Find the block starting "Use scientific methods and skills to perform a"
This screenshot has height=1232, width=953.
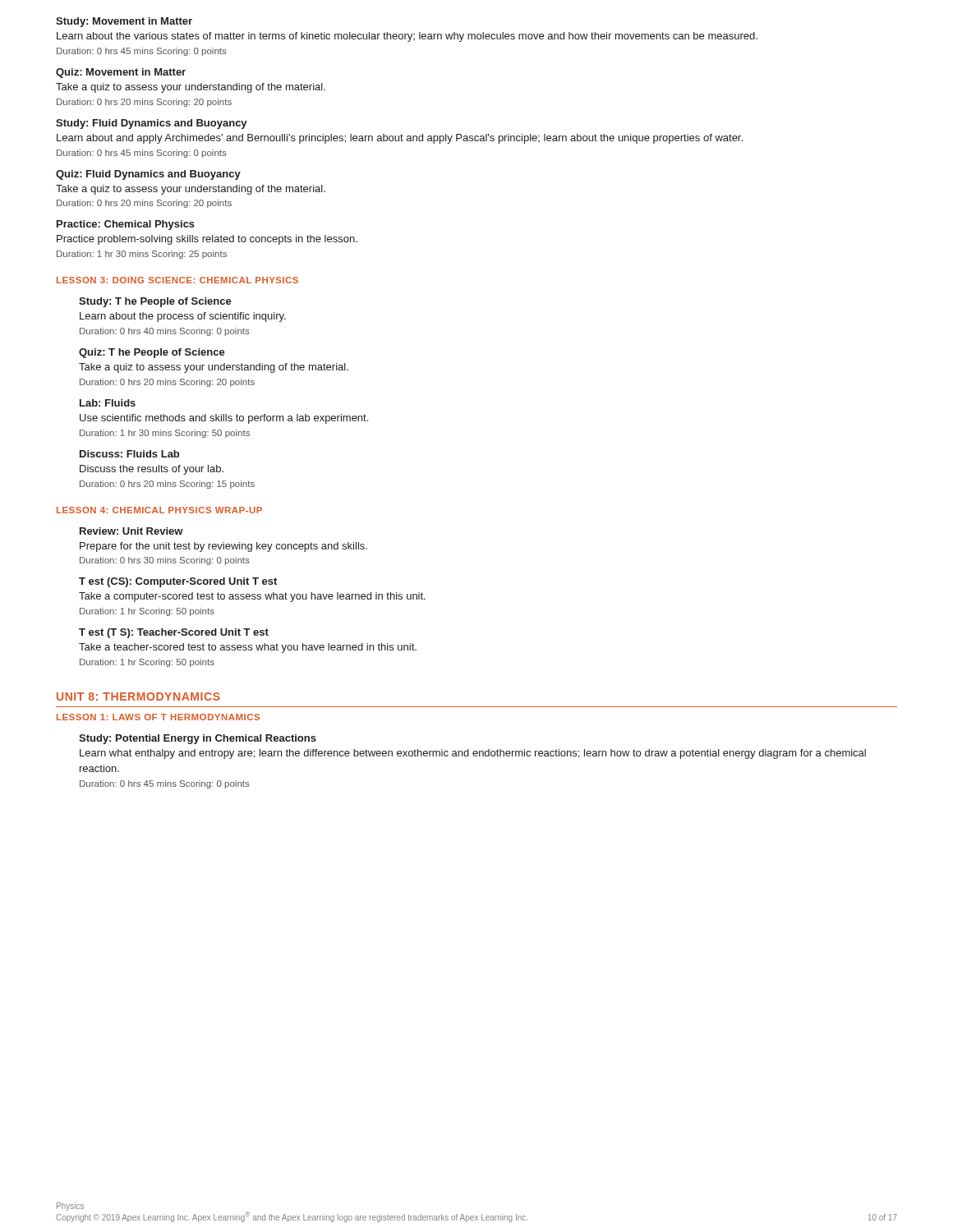pyautogui.click(x=224, y=418)
